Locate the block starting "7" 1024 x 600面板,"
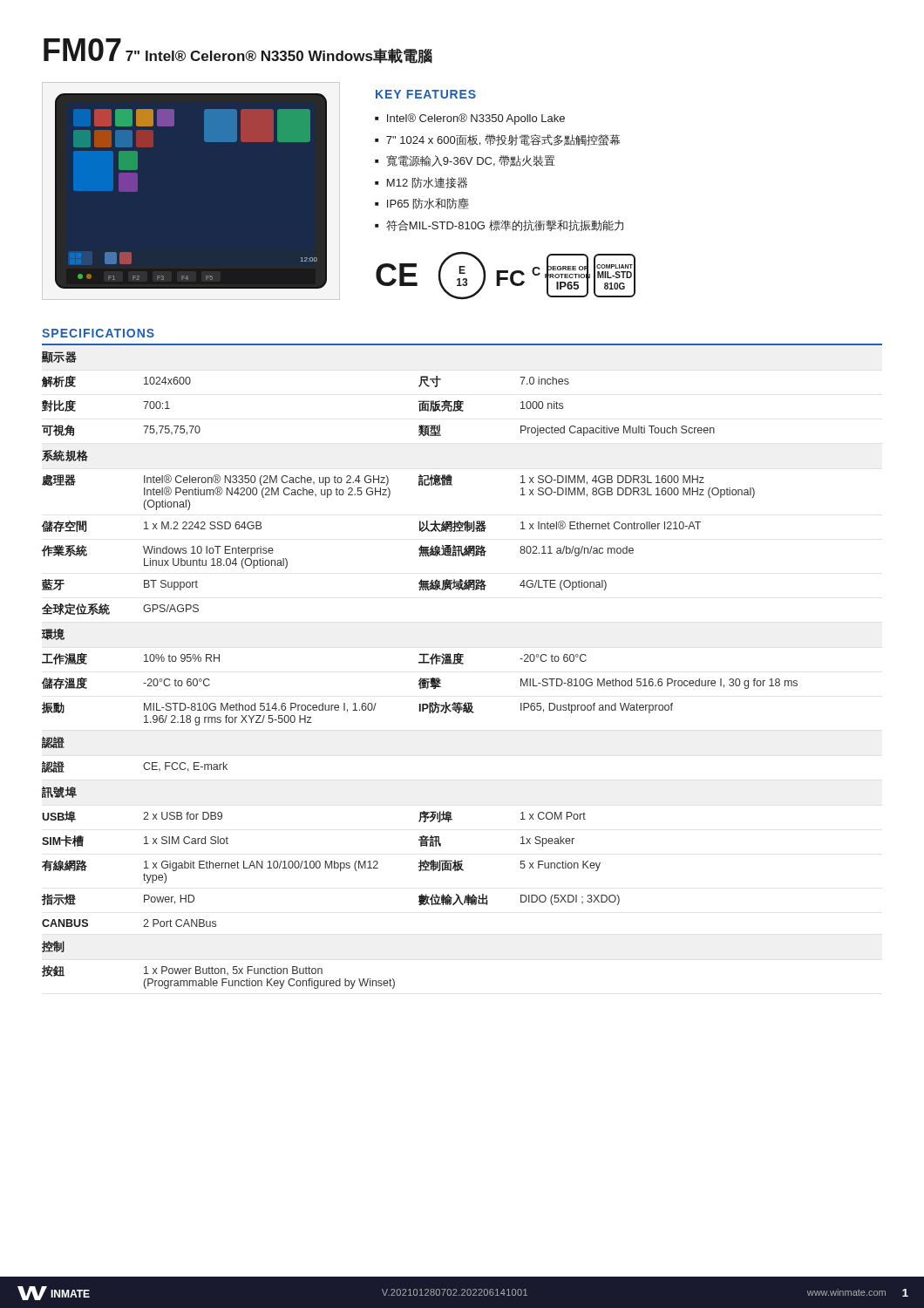 pyautogui.click(x=503, y=140)
